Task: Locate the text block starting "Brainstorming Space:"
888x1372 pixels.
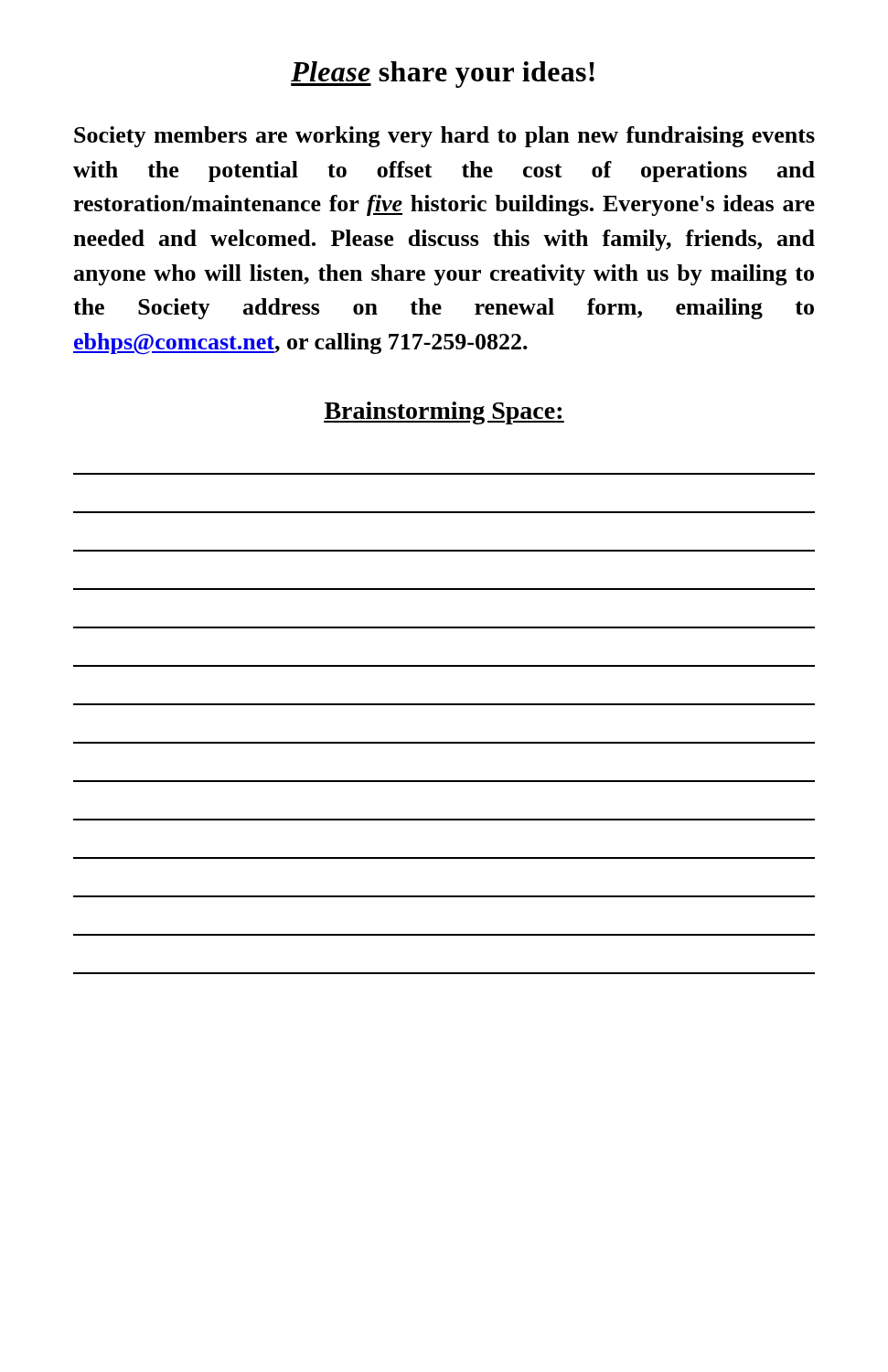Action: (444, 410)
